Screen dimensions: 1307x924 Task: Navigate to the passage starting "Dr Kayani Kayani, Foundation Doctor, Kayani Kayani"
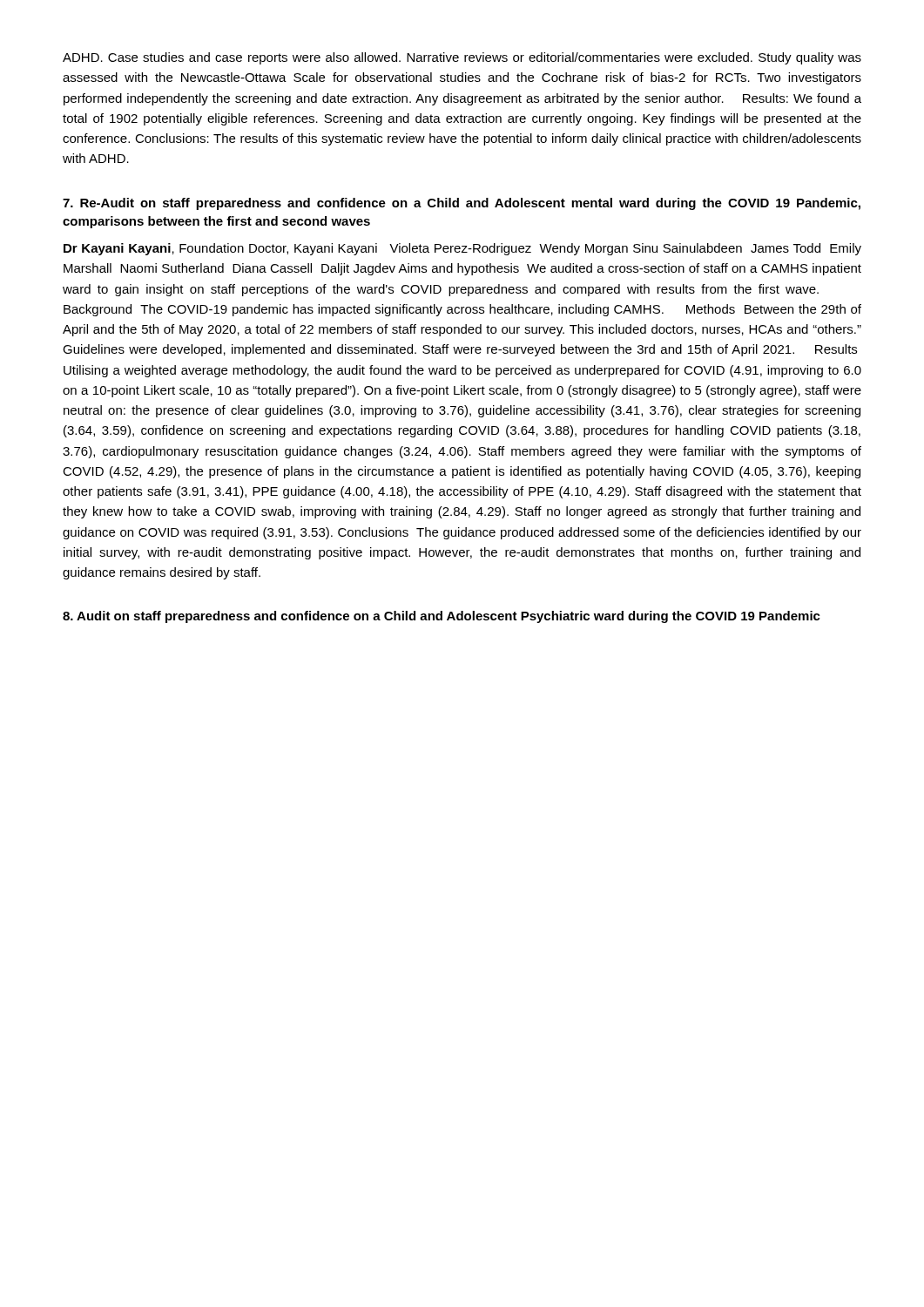(462, 410)
